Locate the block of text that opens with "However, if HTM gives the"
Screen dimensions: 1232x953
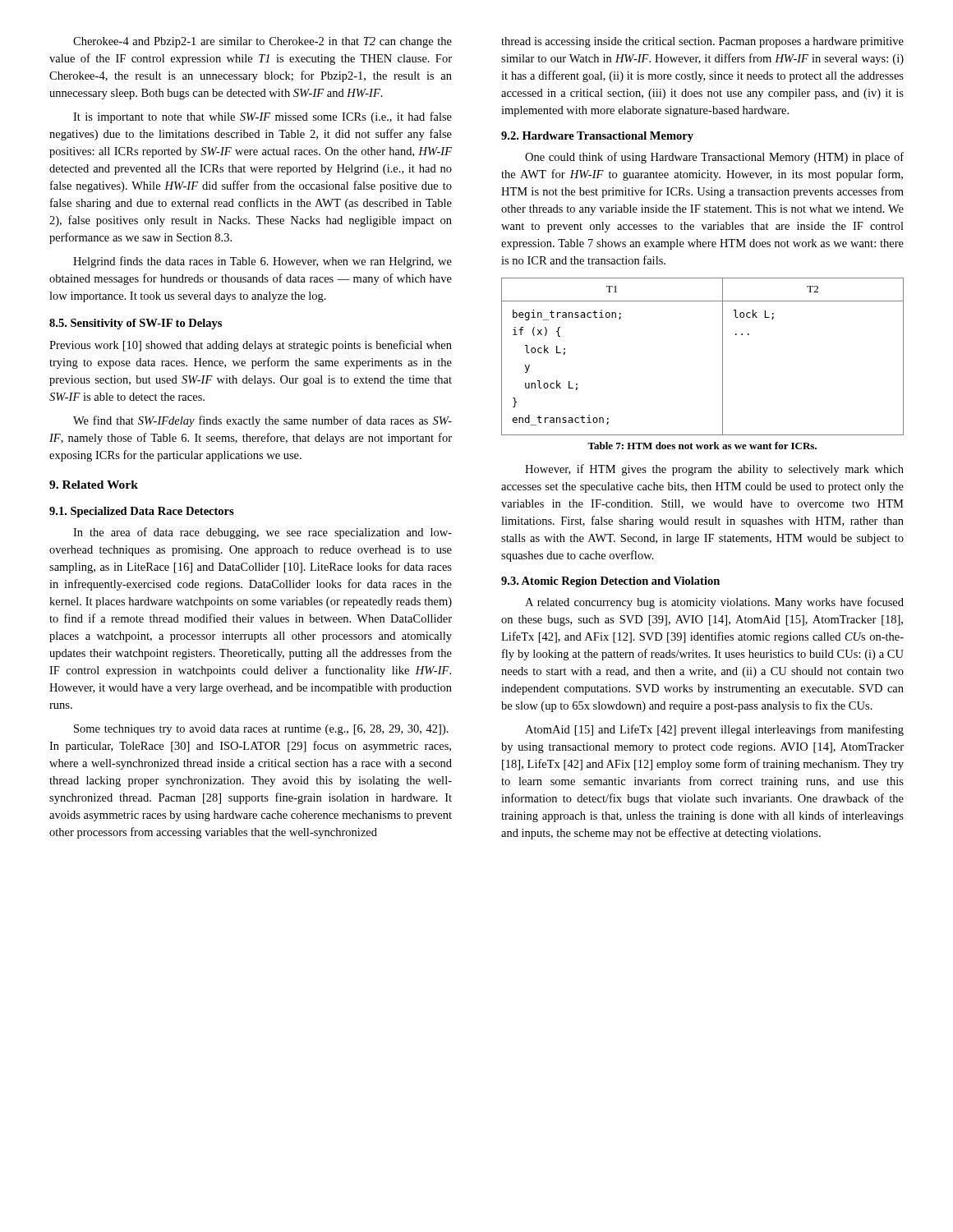tap(702, 512)
